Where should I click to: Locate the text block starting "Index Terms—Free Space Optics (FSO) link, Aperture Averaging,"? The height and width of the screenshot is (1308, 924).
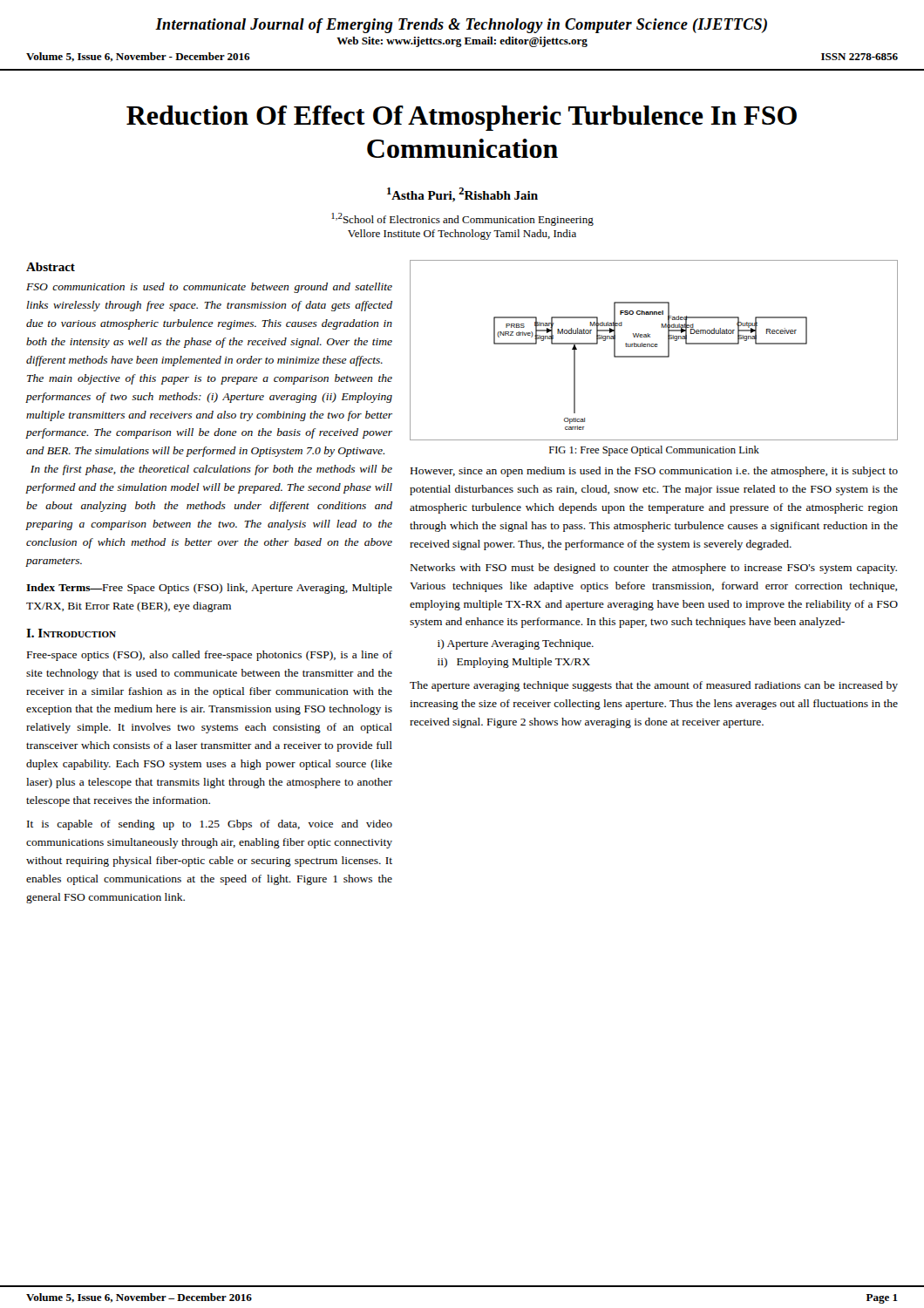tap(209, 596)
